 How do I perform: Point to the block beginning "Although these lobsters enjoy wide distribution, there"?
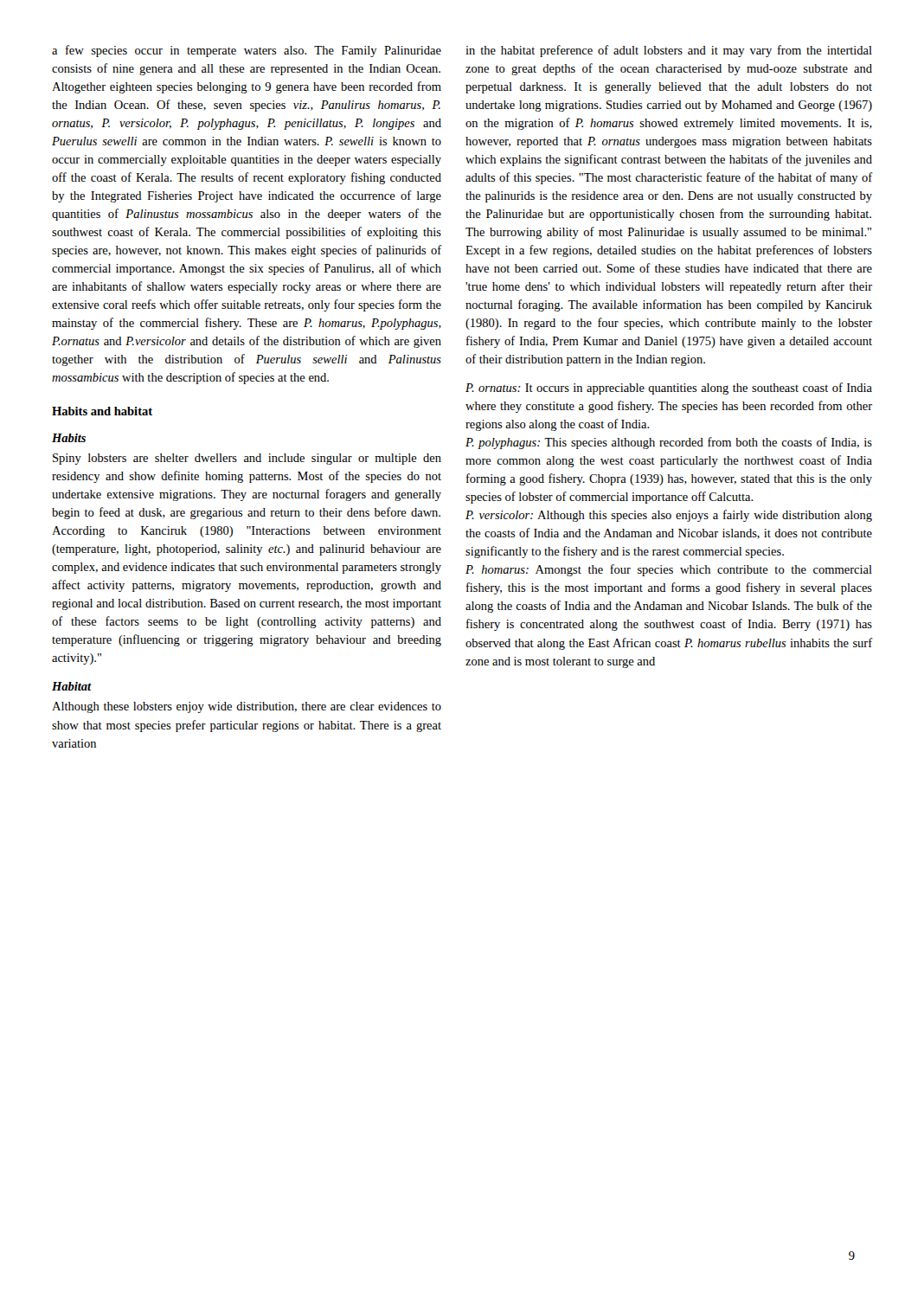[x=247, y=725]
